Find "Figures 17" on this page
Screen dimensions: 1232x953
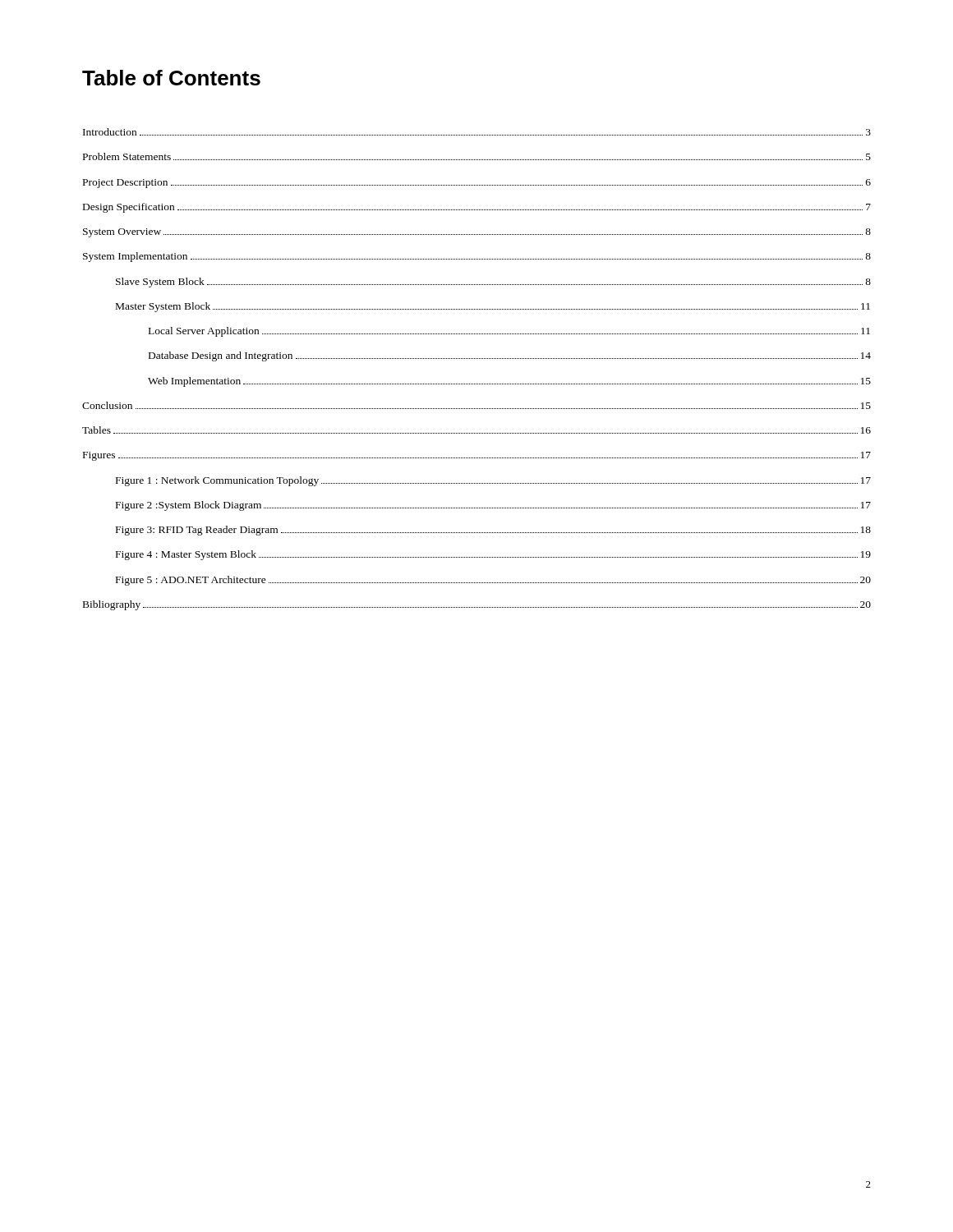coord(476,455)
